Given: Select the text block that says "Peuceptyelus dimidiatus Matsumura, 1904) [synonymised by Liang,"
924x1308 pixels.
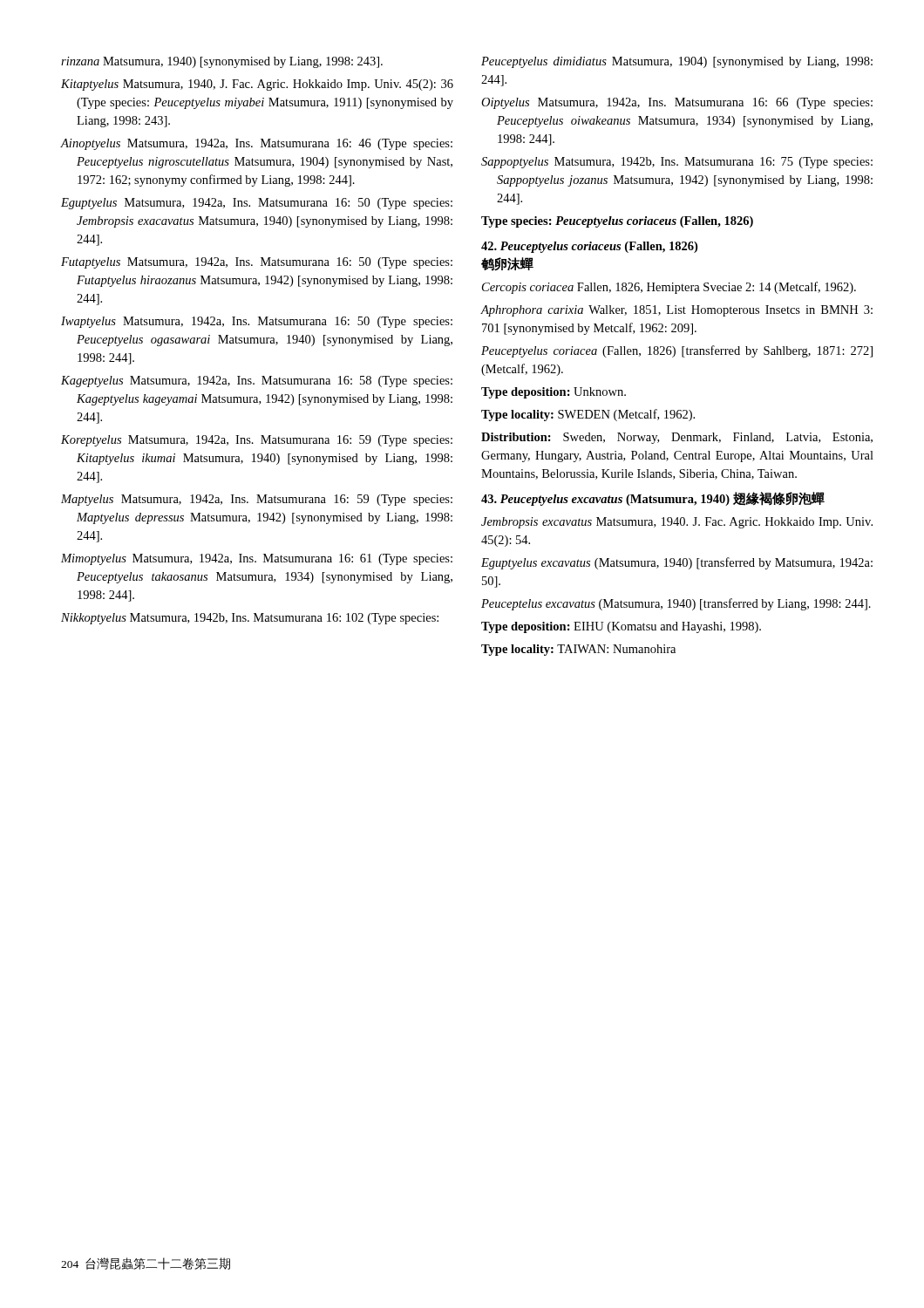Looking at the screenshot, I should point(677,70).
